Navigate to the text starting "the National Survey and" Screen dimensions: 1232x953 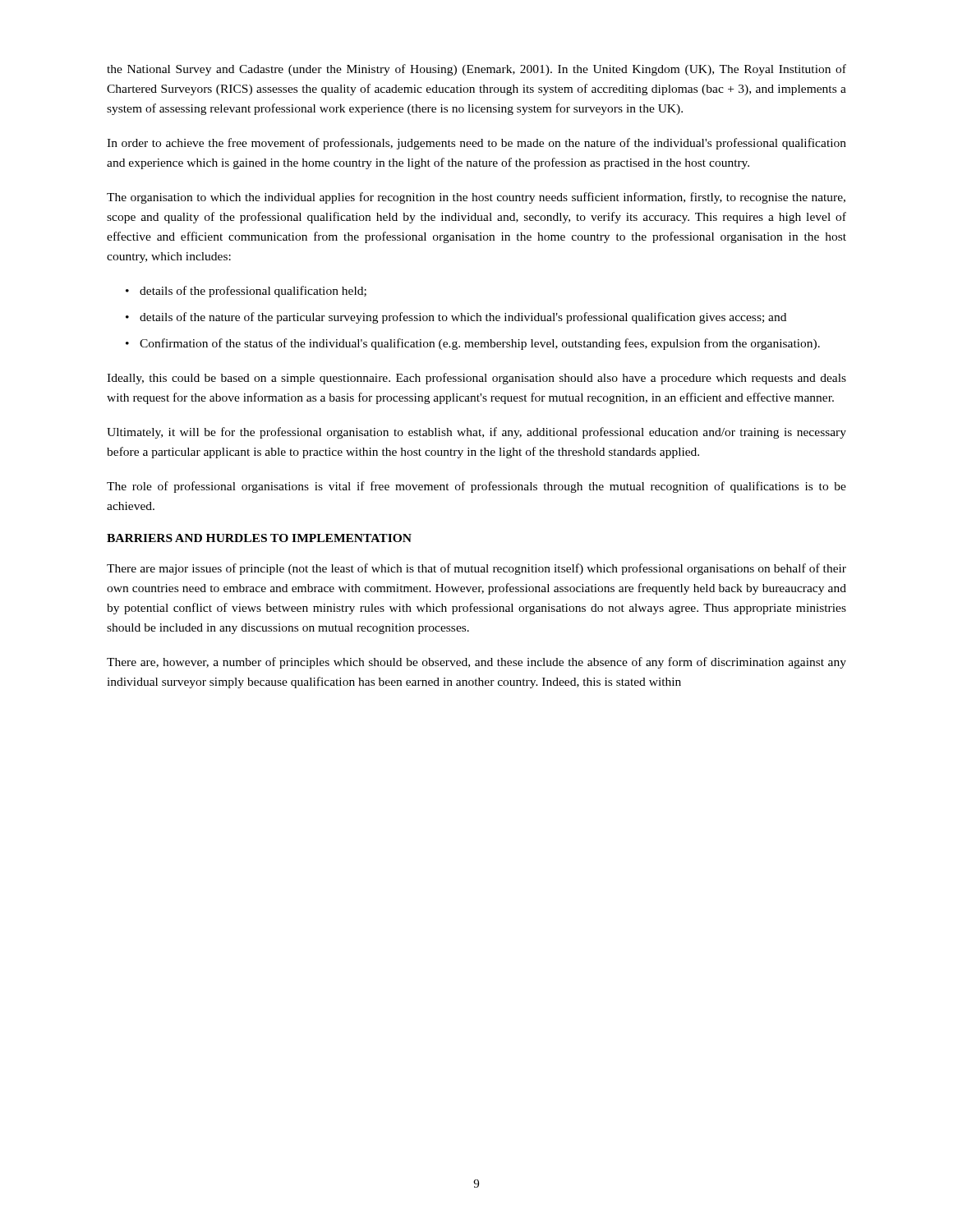point(476,88)
